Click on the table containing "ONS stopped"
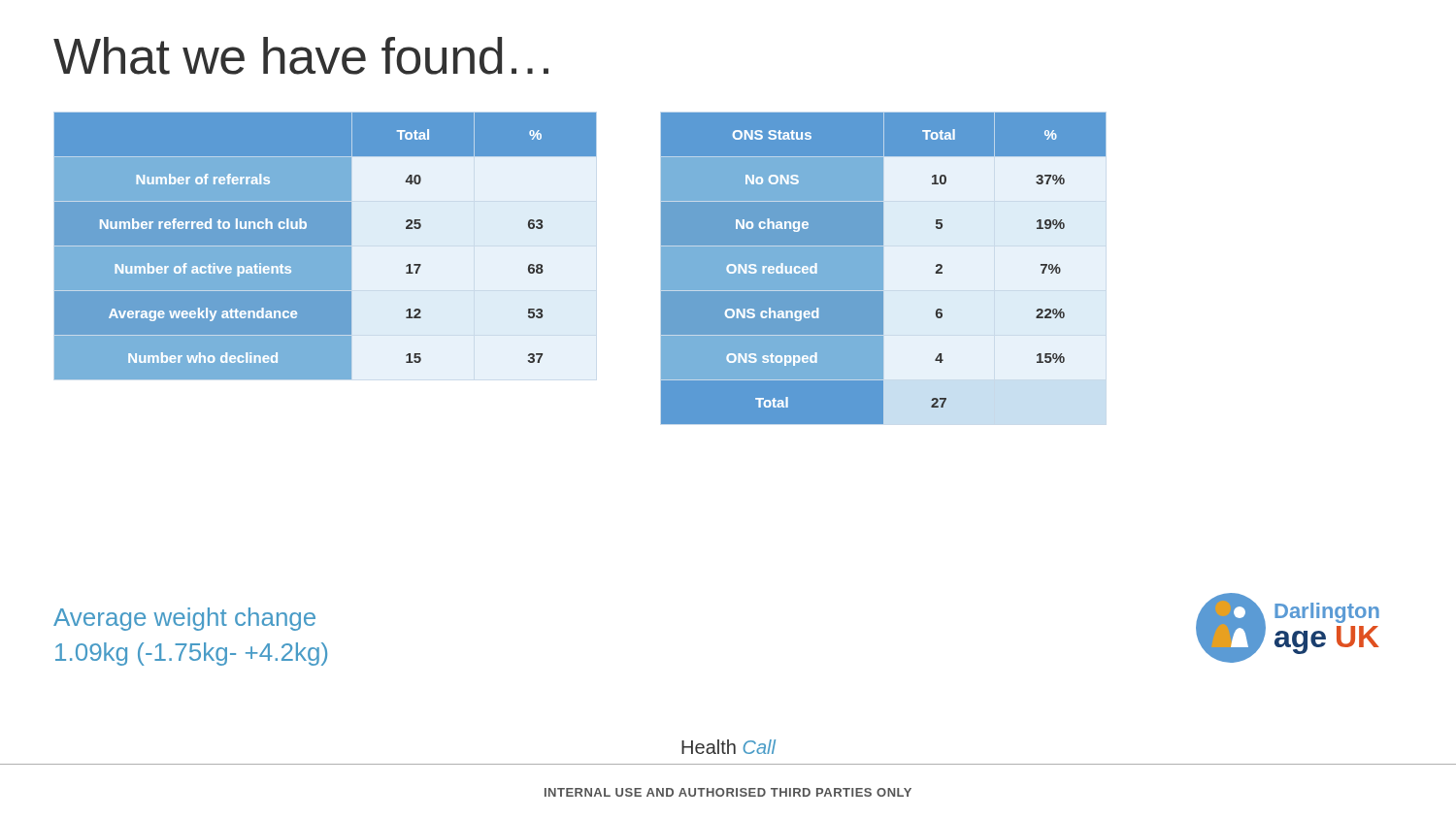 883,268
